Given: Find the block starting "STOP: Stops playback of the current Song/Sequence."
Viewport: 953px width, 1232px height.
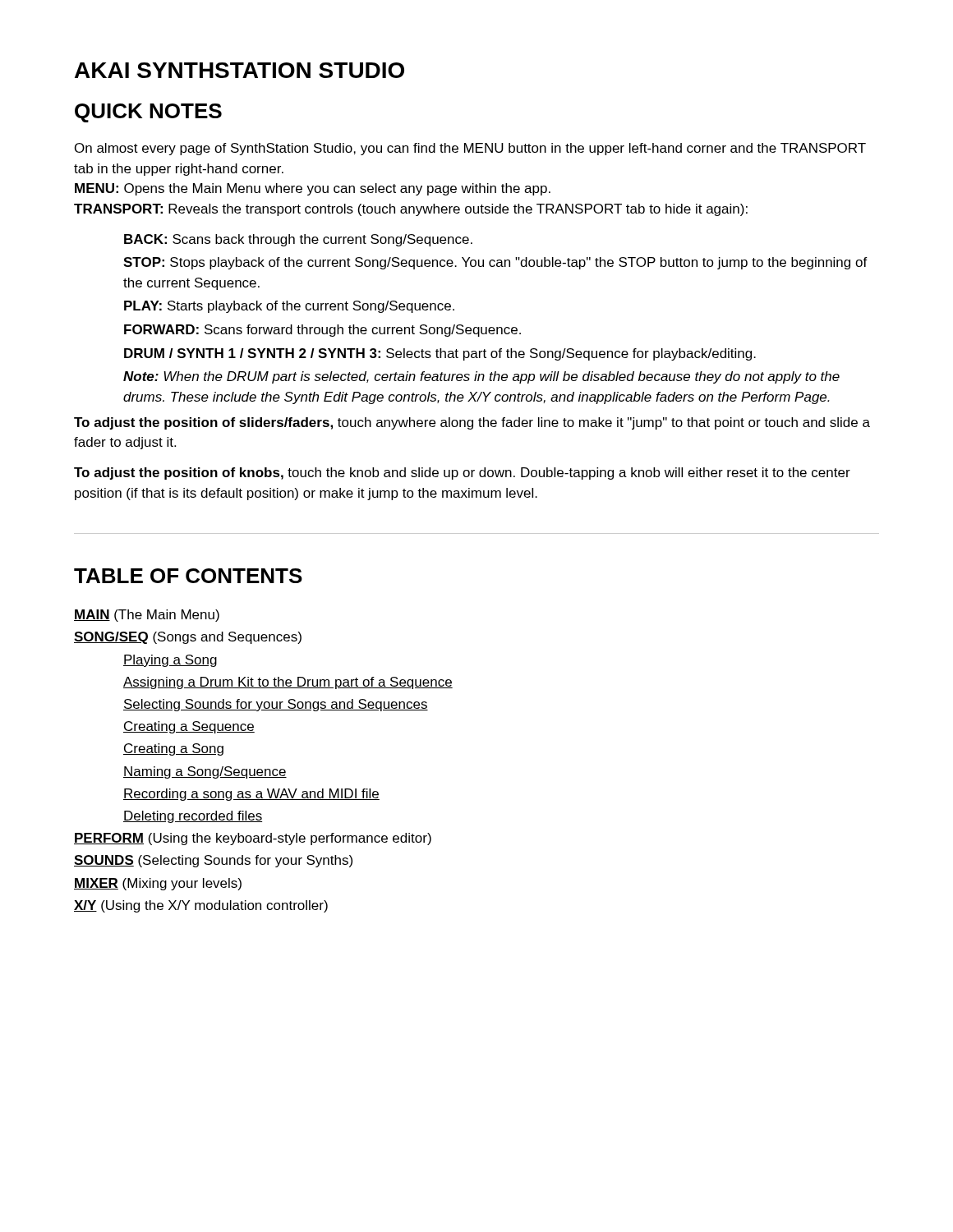Looking at the screenshot, I should tap(495, 273).
